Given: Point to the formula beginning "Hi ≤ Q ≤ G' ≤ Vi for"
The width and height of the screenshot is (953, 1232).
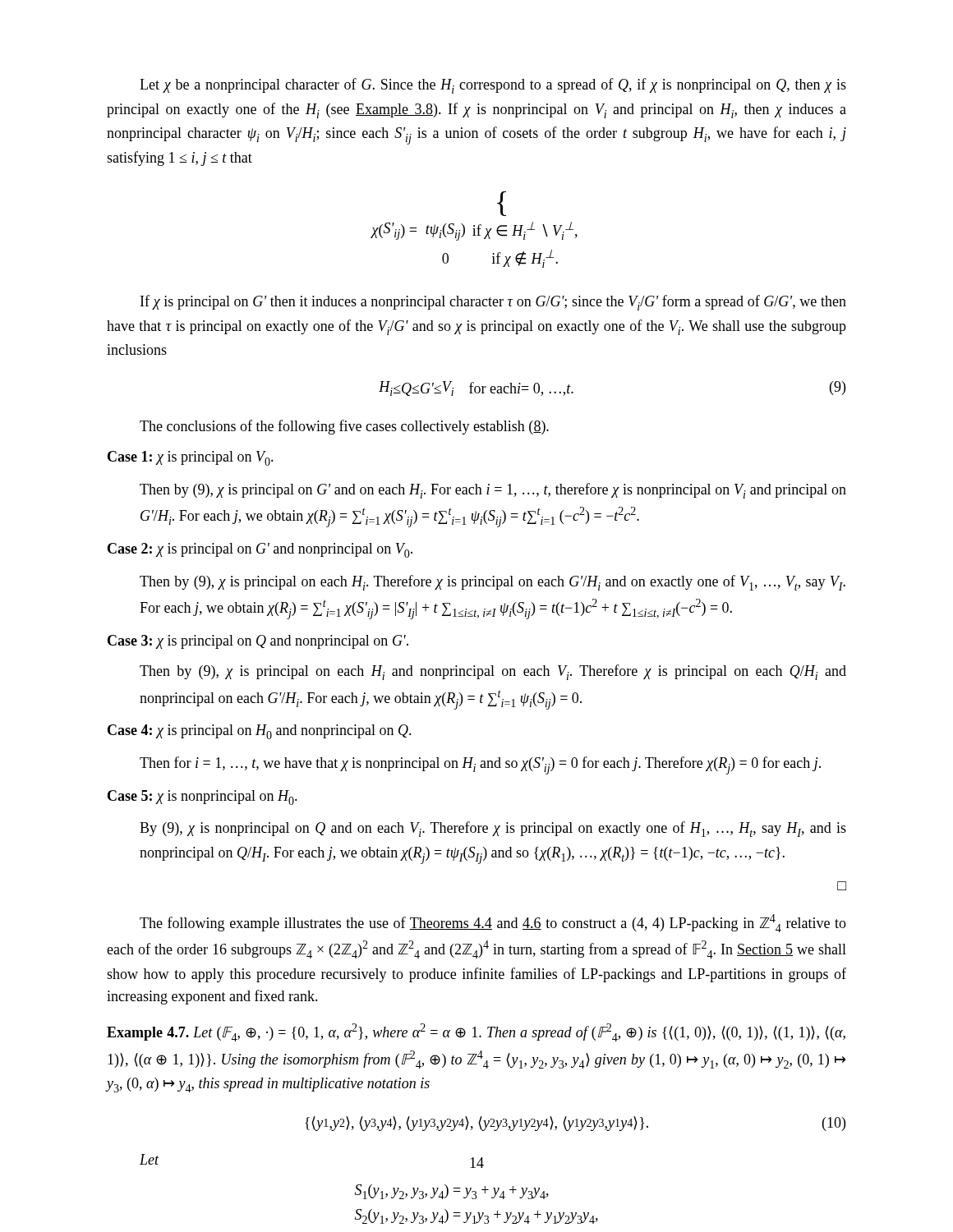Looking at the screenshot, I should [x=476, y=389].
